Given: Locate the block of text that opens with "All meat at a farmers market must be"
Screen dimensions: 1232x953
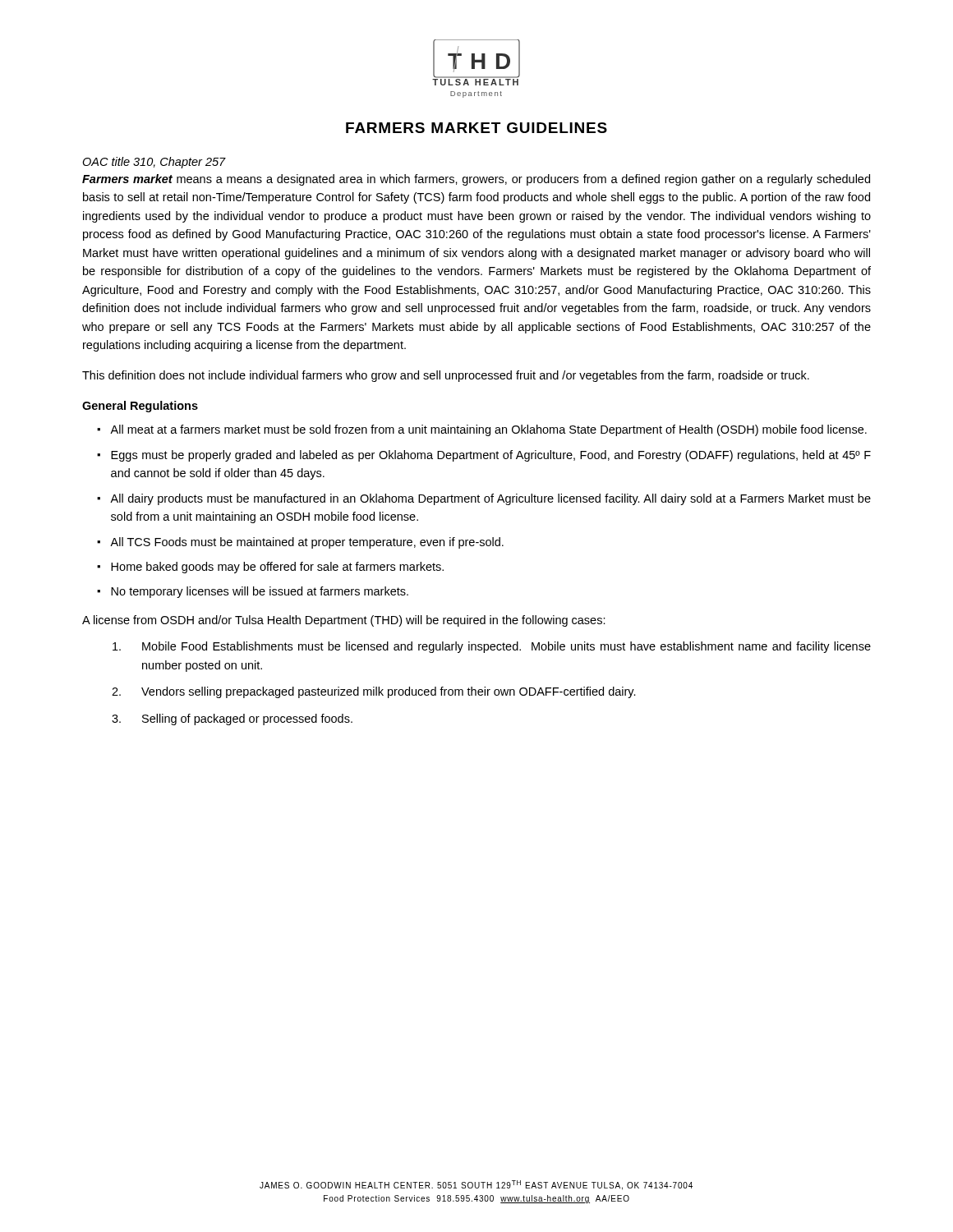Looking at the screenshot, I should [x=491, y=430].
